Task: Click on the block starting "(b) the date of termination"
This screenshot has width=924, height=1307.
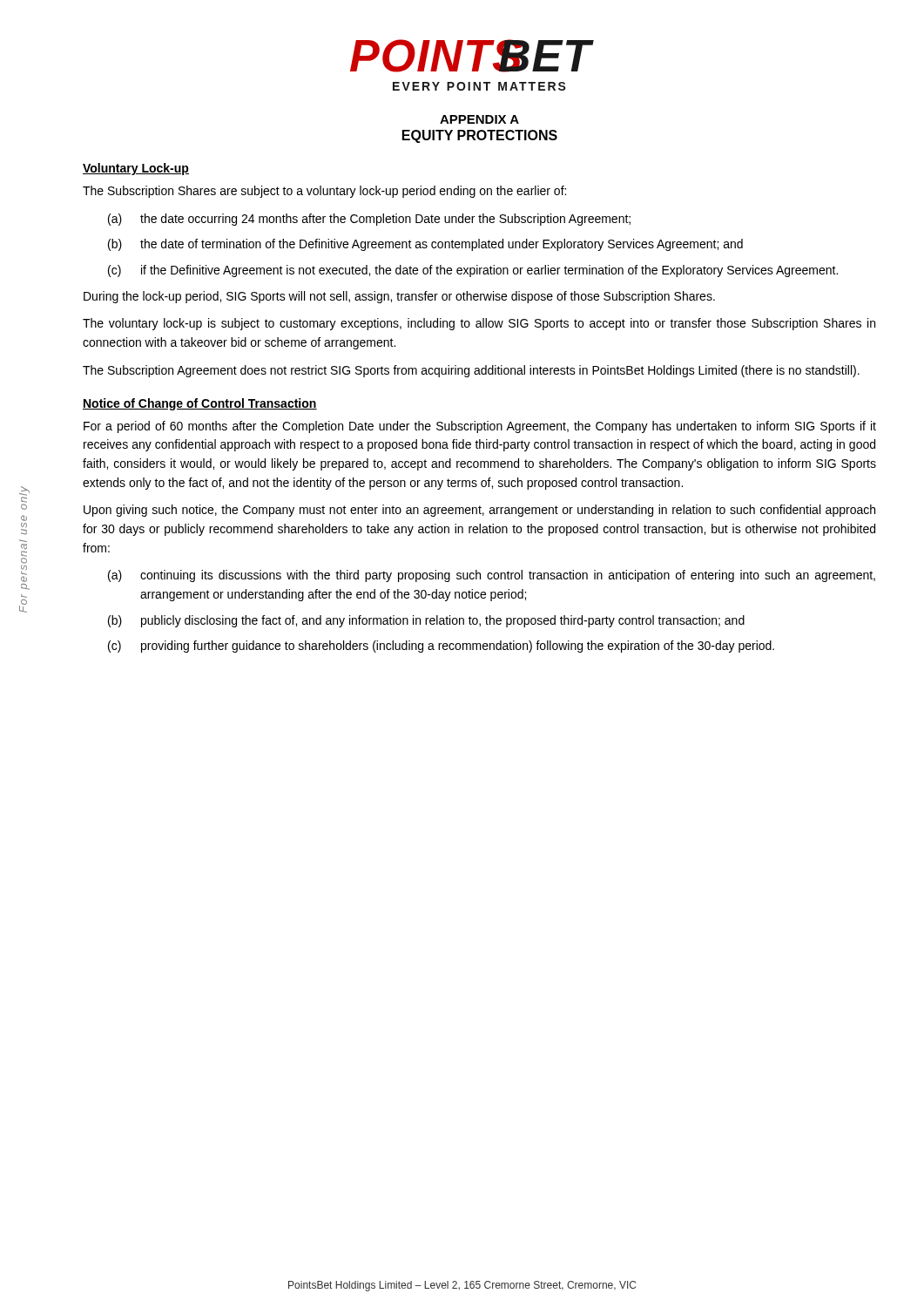Action: (479, 245)
